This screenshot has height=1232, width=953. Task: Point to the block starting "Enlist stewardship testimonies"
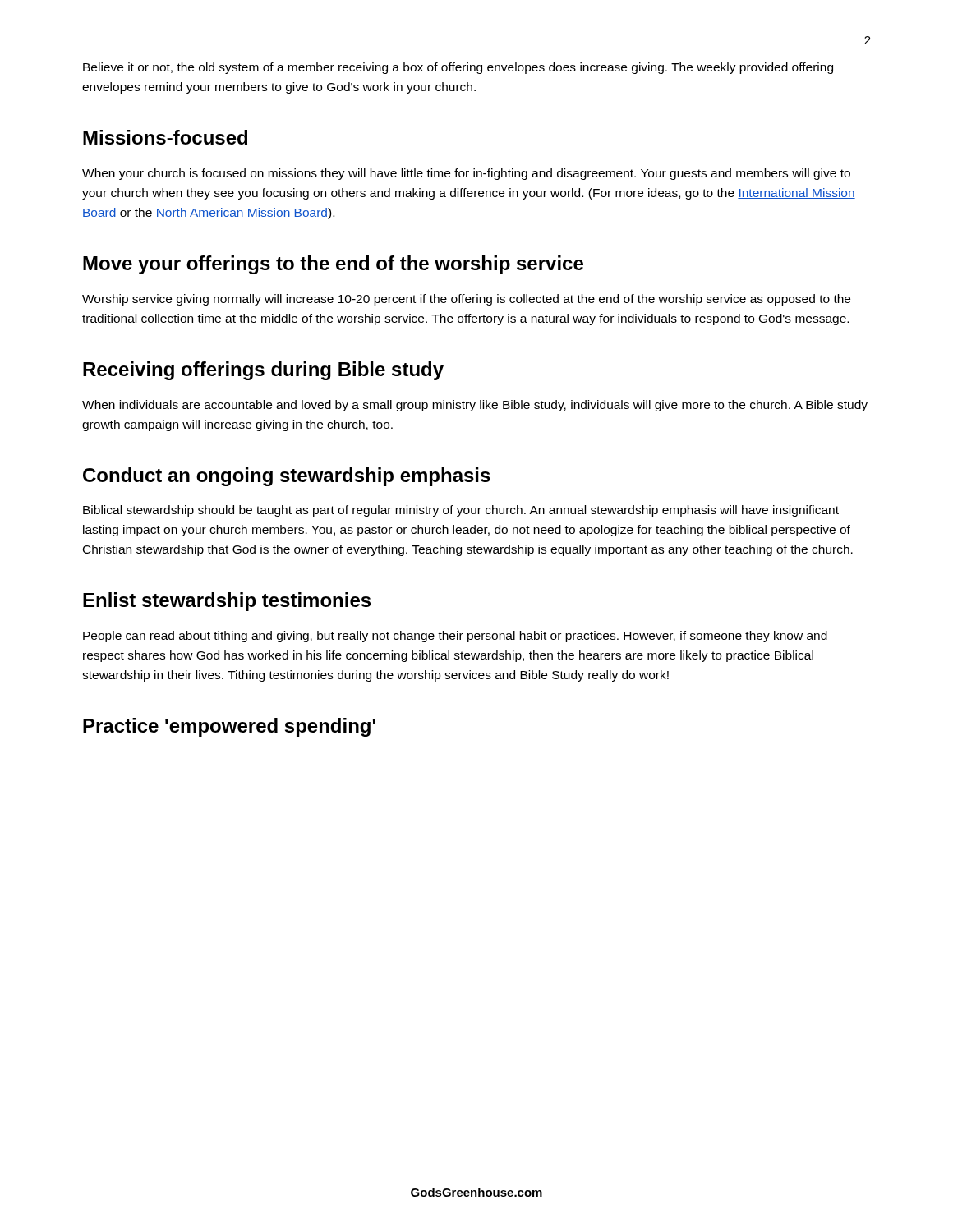tap(227, 600)
